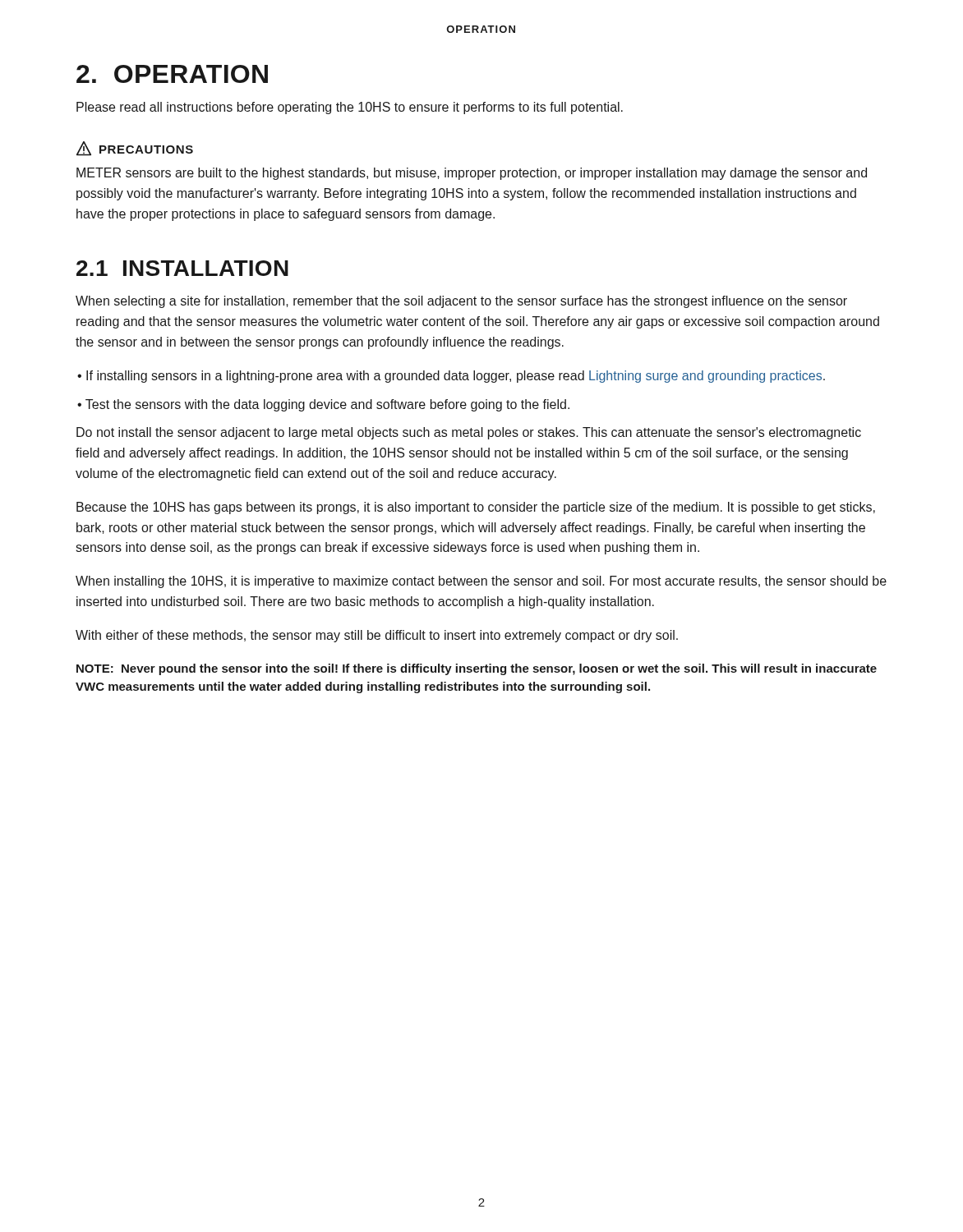Locate the text block that says "With either of these methods, the sensor may"
963x1232 pixels.
pyautogui.click(x=377, y=635)
